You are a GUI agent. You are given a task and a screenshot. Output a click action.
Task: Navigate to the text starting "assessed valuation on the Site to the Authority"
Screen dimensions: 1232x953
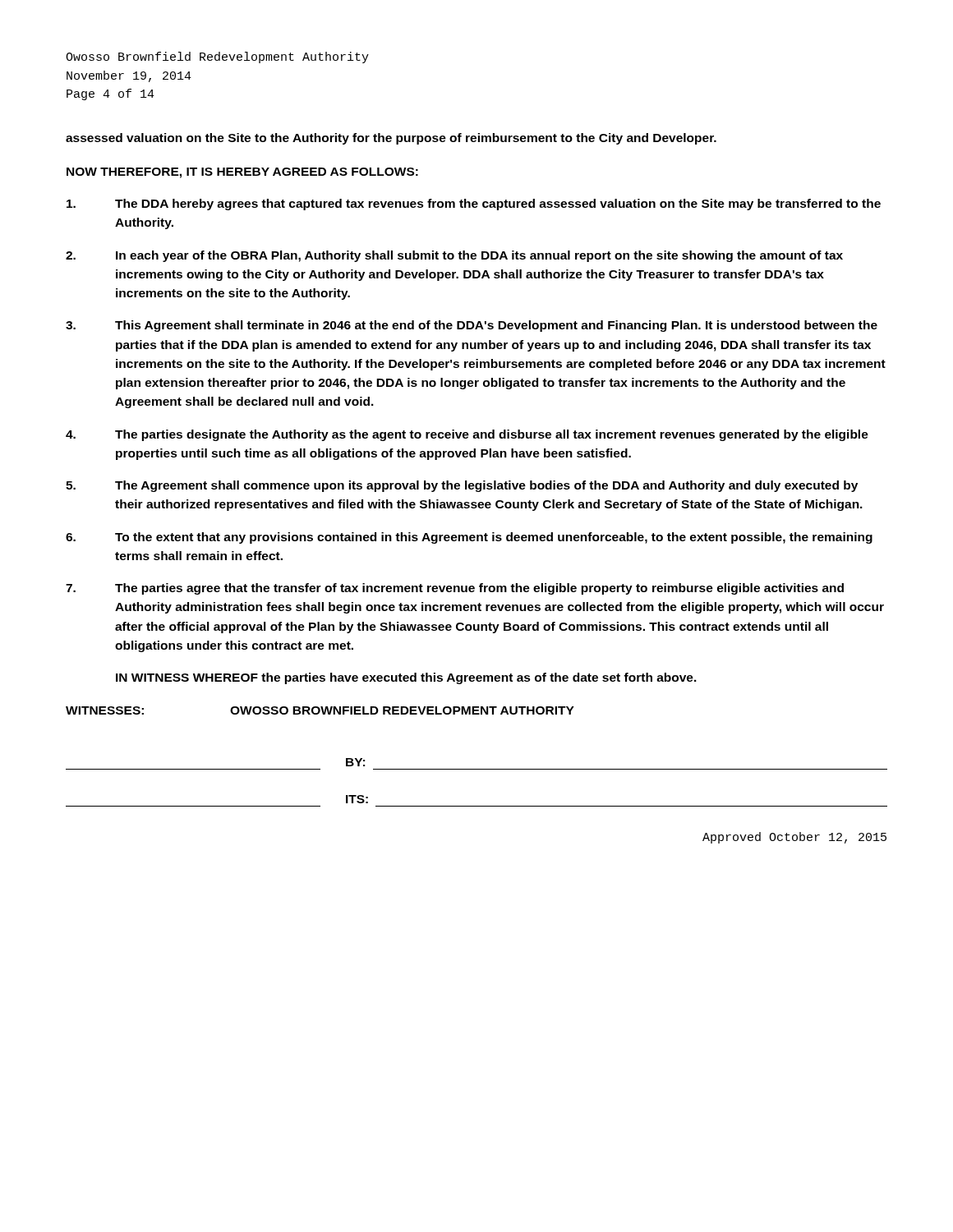391,137
